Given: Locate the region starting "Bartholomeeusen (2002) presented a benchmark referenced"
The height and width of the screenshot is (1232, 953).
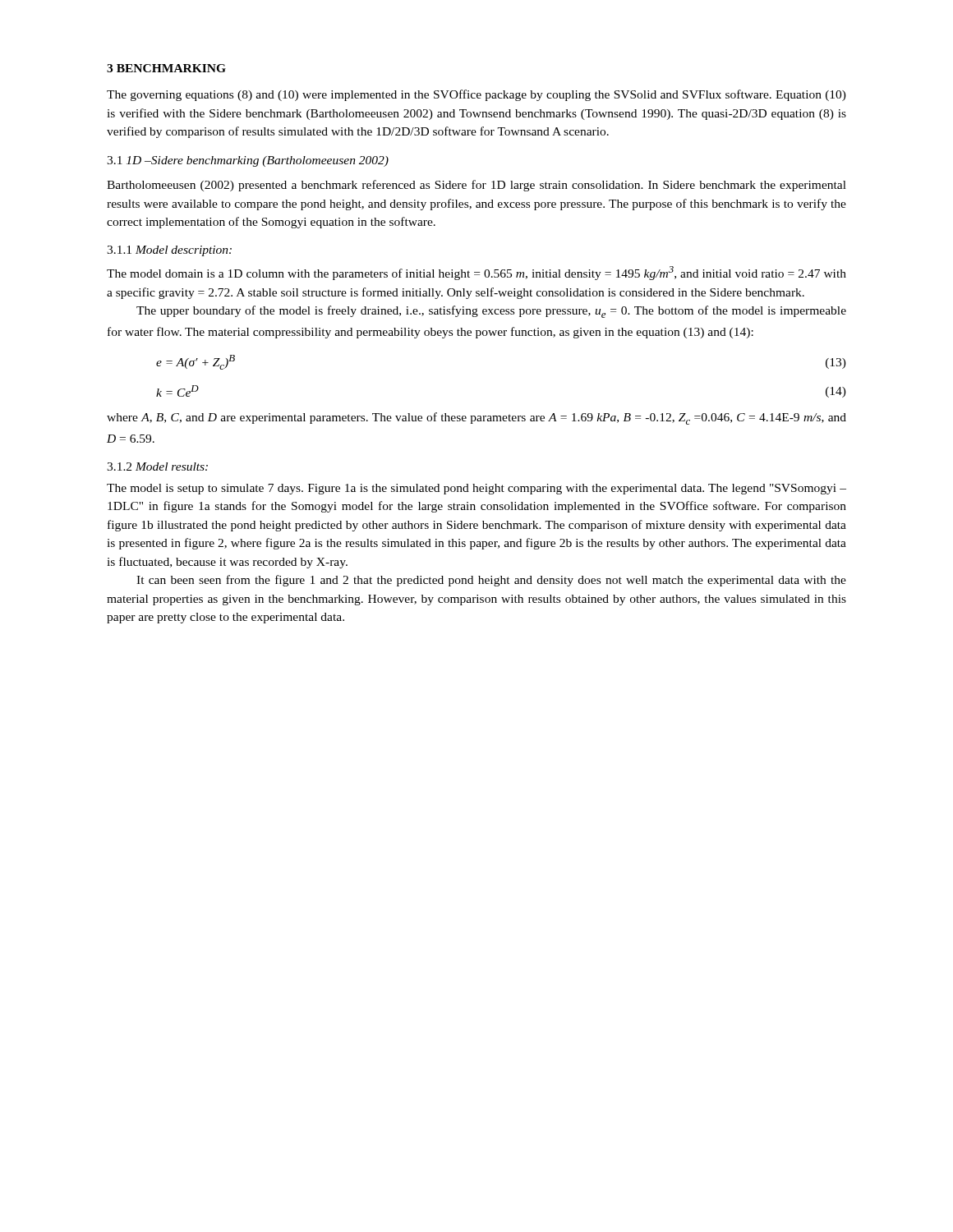Looking at the screenshot, I should 476,203.
